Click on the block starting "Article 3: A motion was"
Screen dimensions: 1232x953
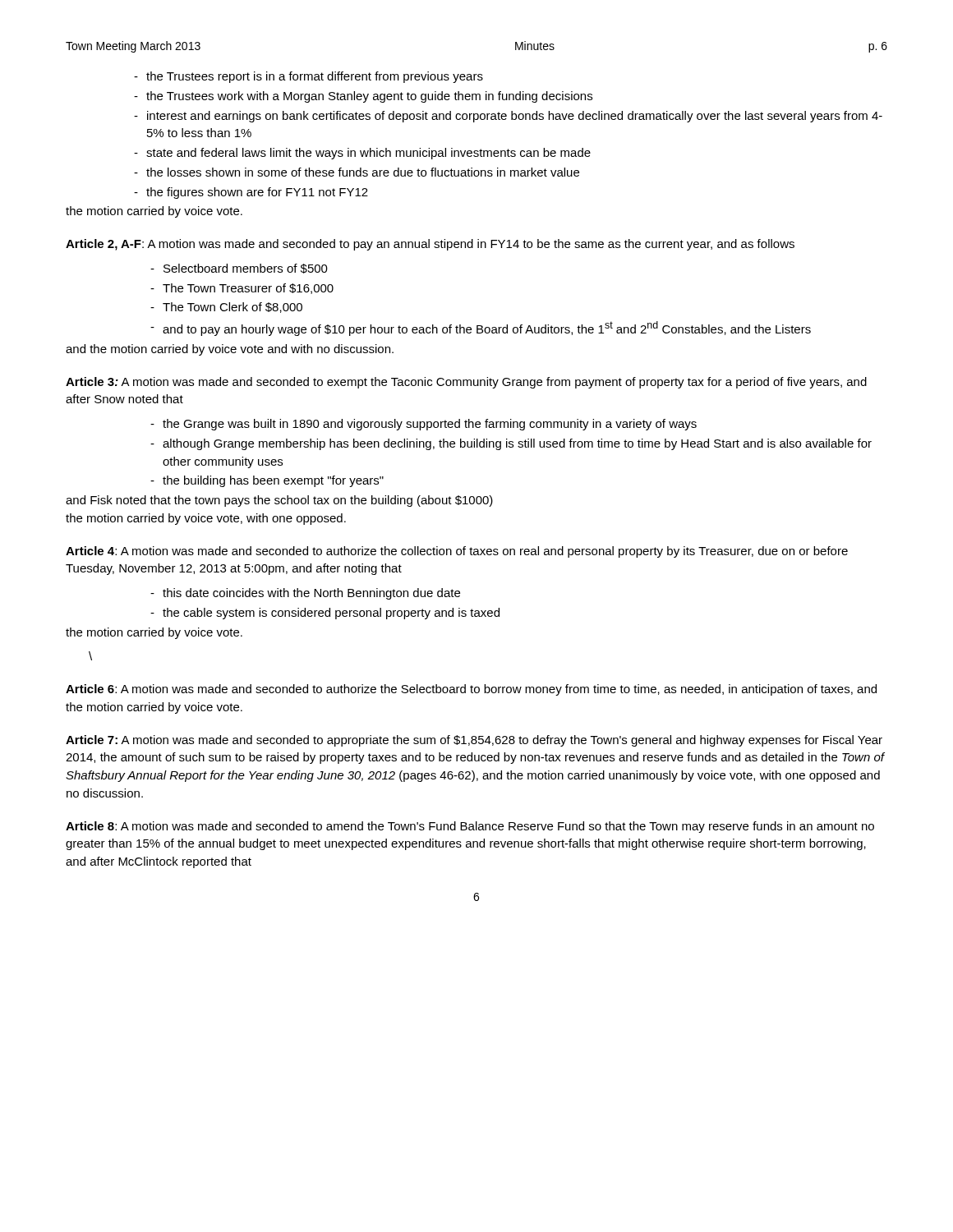tap(466, 390)
